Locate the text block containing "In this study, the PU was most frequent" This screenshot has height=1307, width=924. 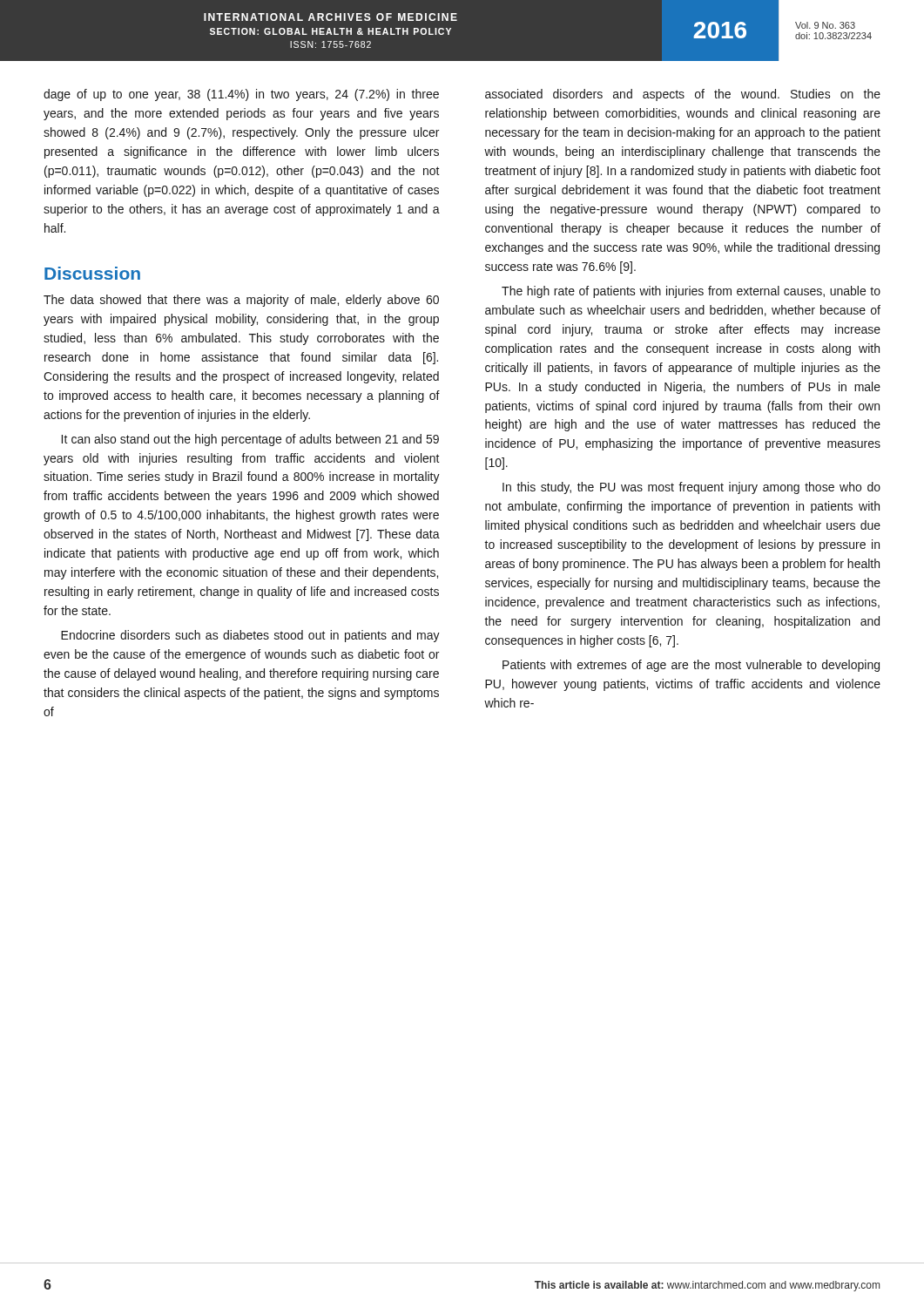[x=683, y=564]
